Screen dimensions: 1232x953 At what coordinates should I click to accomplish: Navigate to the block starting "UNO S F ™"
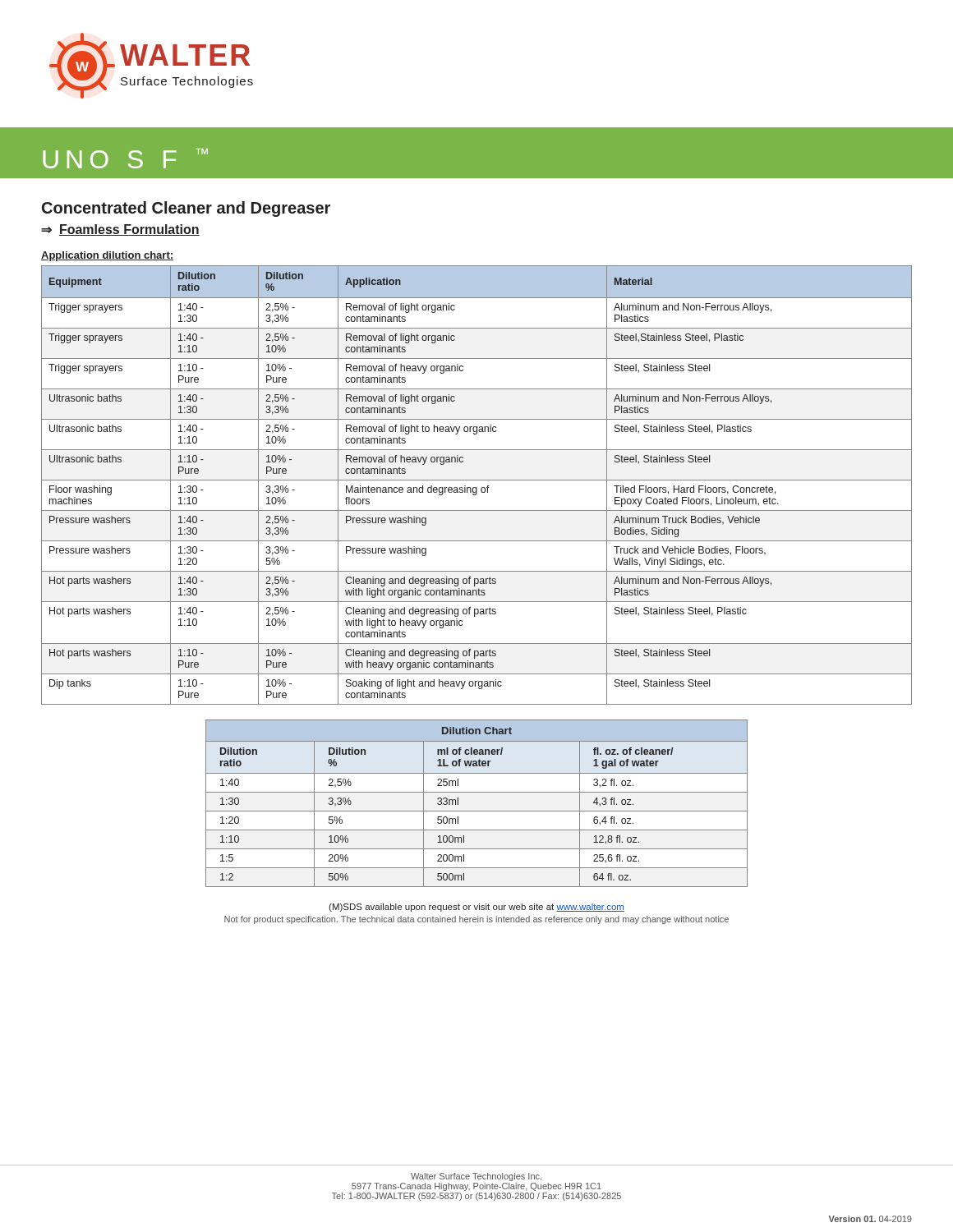[x=128, y=159]
